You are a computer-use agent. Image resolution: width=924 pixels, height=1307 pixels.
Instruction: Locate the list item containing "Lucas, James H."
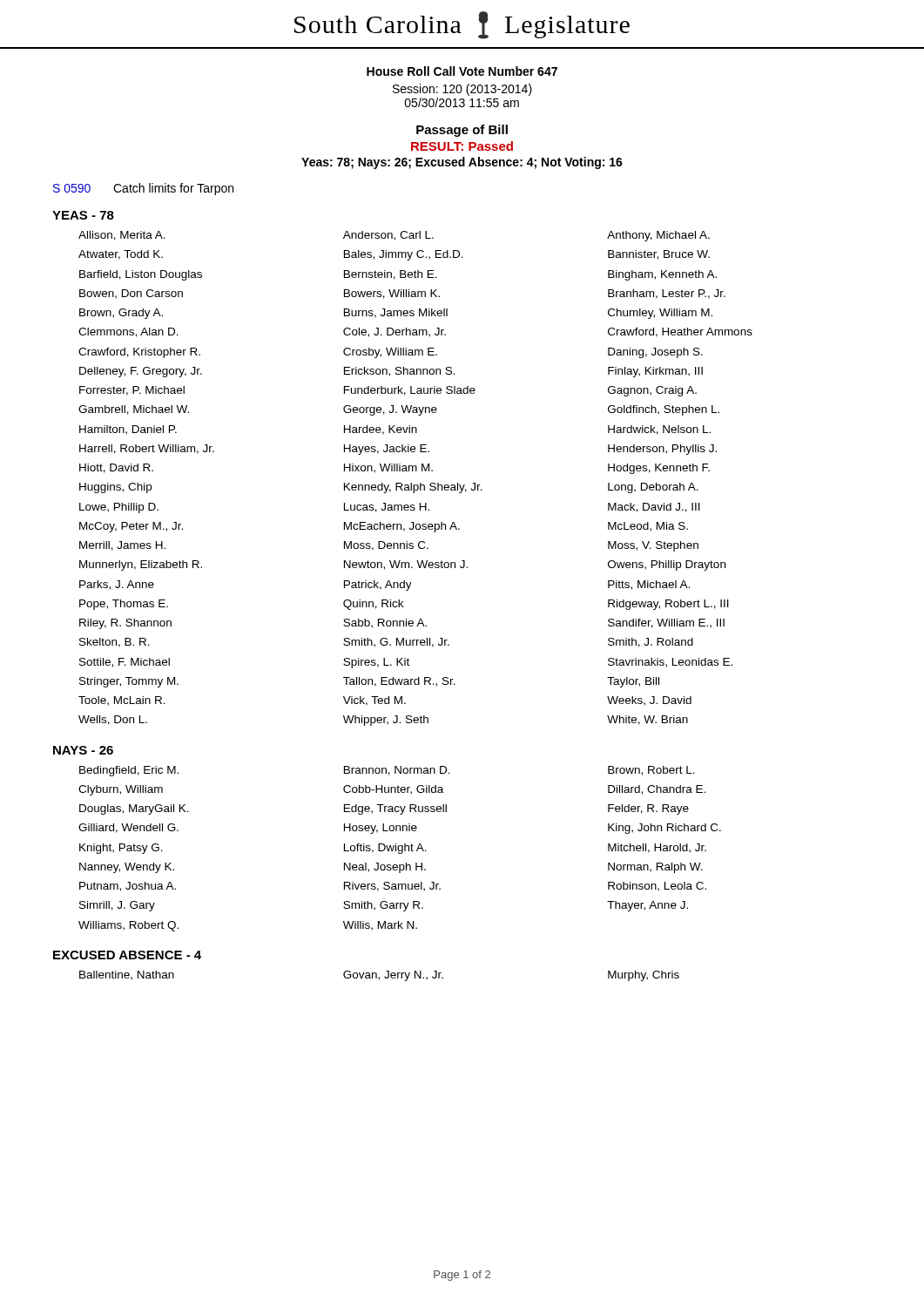387,506
